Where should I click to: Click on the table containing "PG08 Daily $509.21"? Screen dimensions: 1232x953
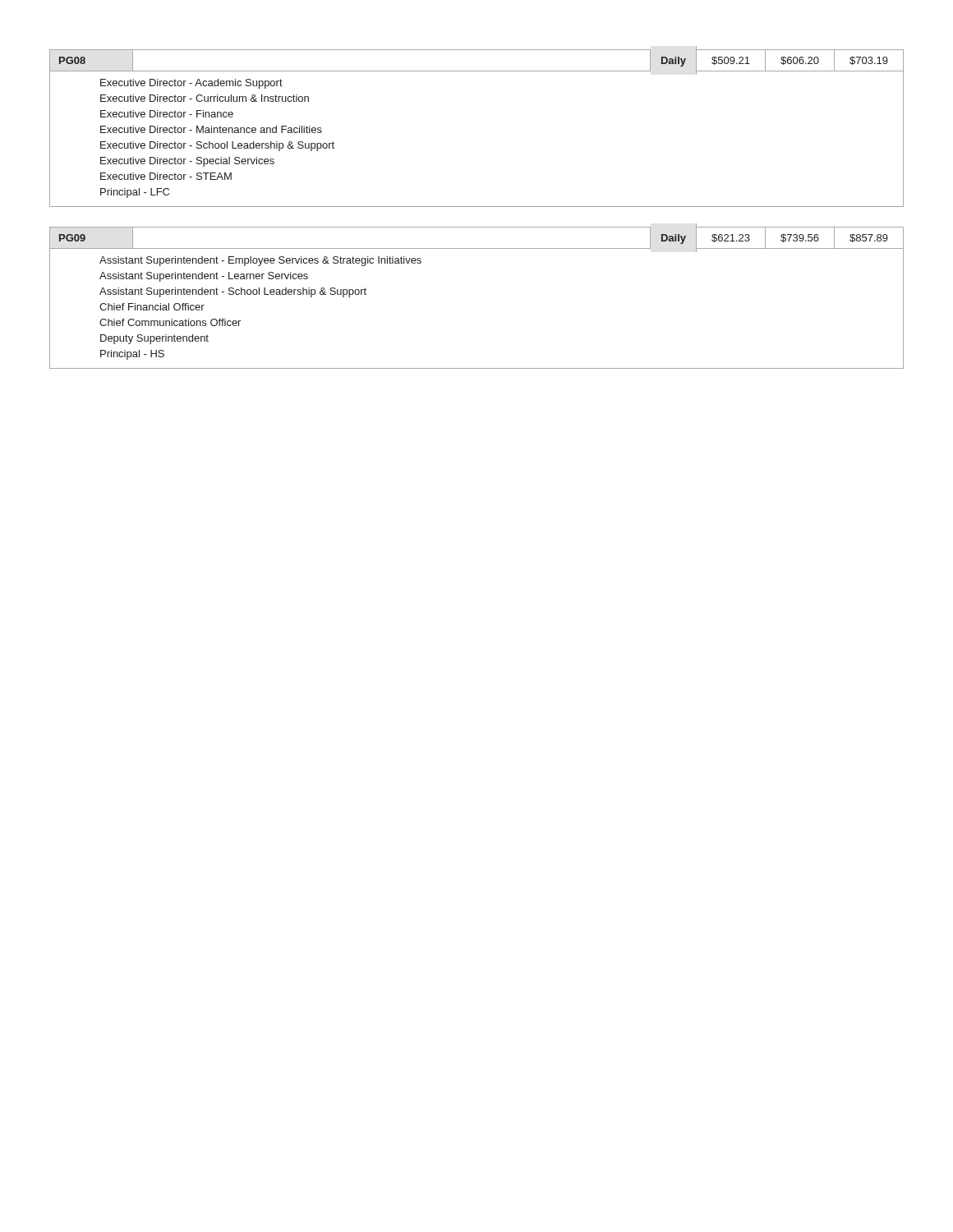tap(476, 128)
